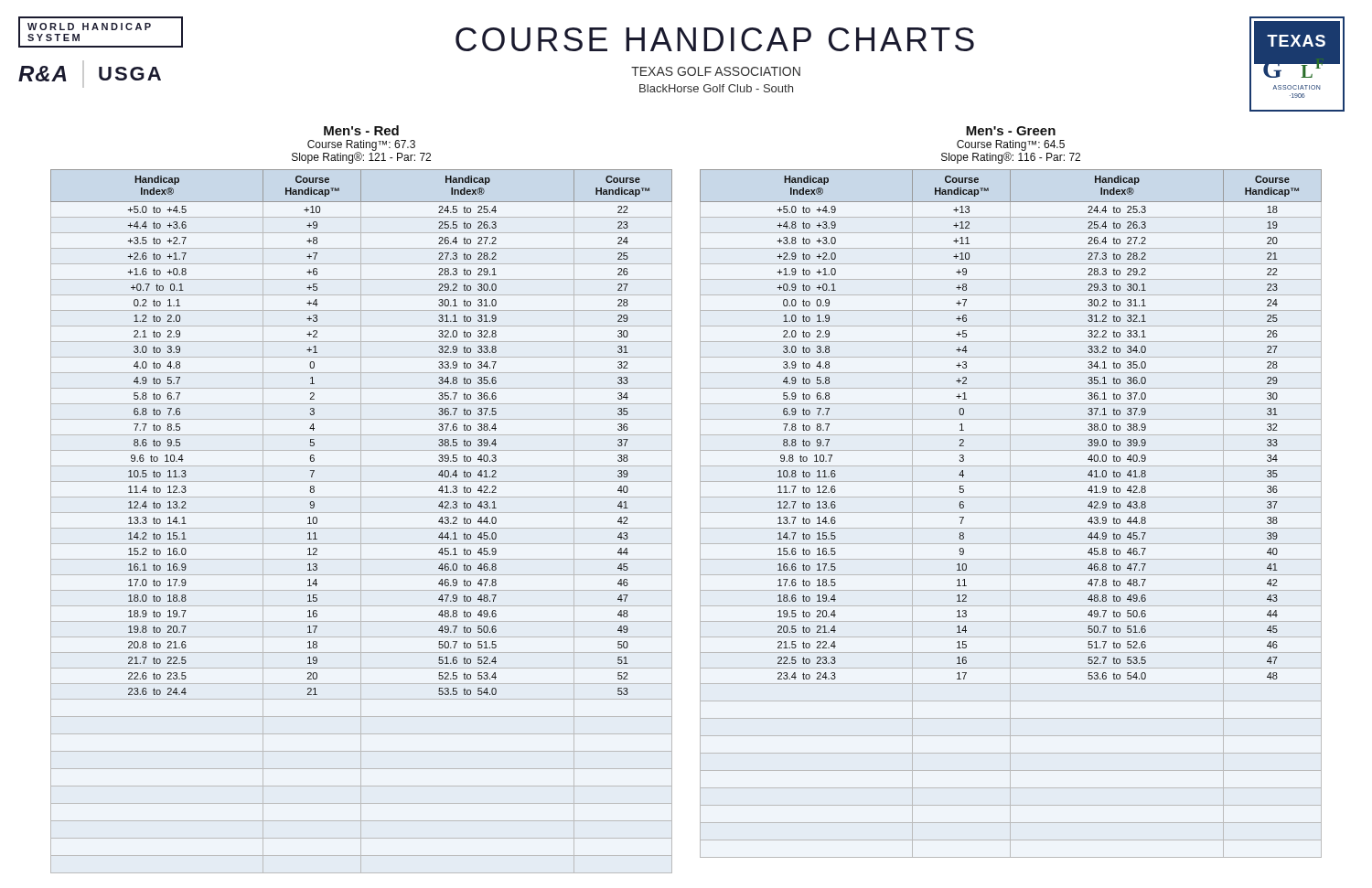Select the table that reads "35.7 to 36.6"
1372x888 pixels.
(361, 521)
